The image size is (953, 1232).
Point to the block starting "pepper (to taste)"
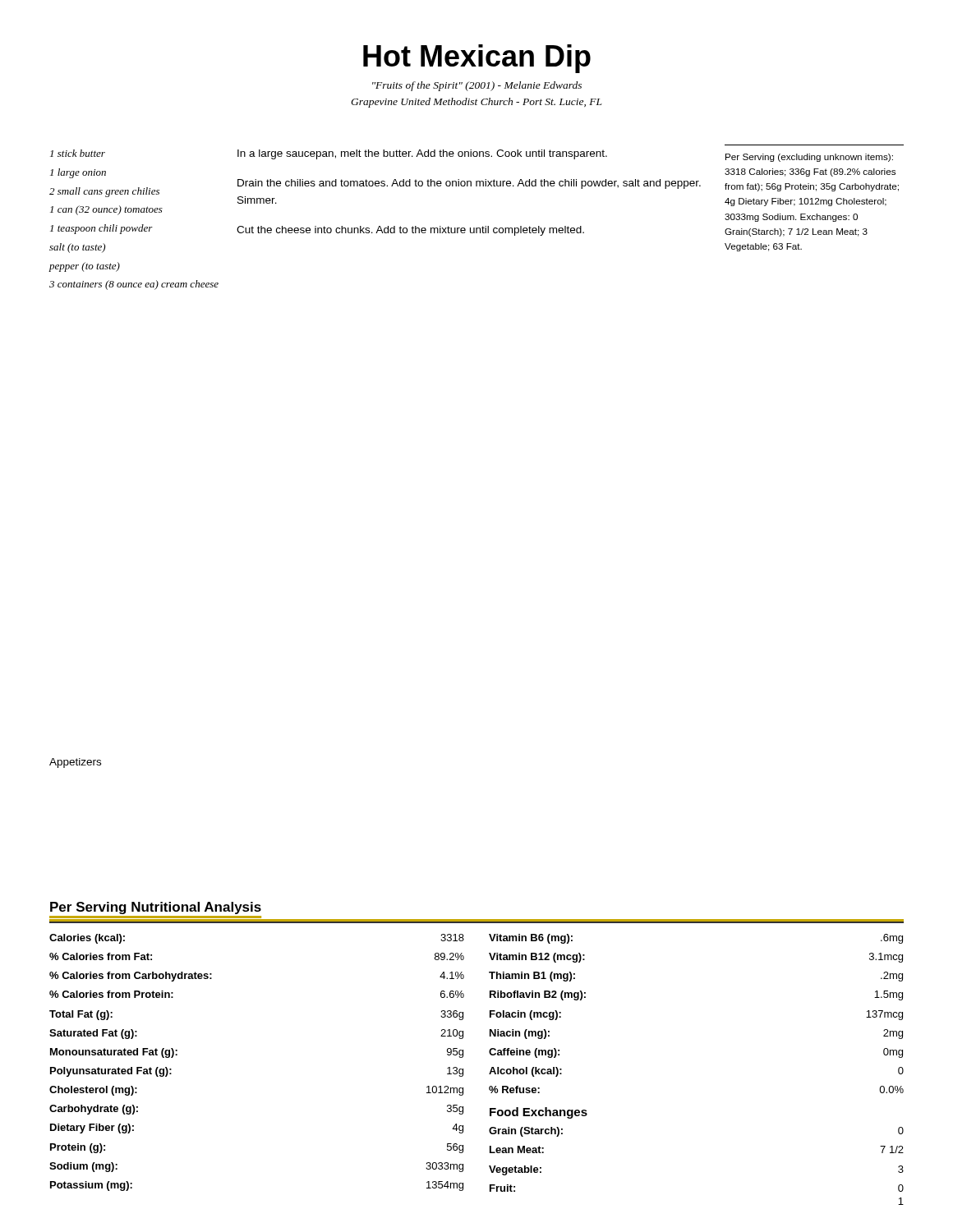click(x=85, y=265)
